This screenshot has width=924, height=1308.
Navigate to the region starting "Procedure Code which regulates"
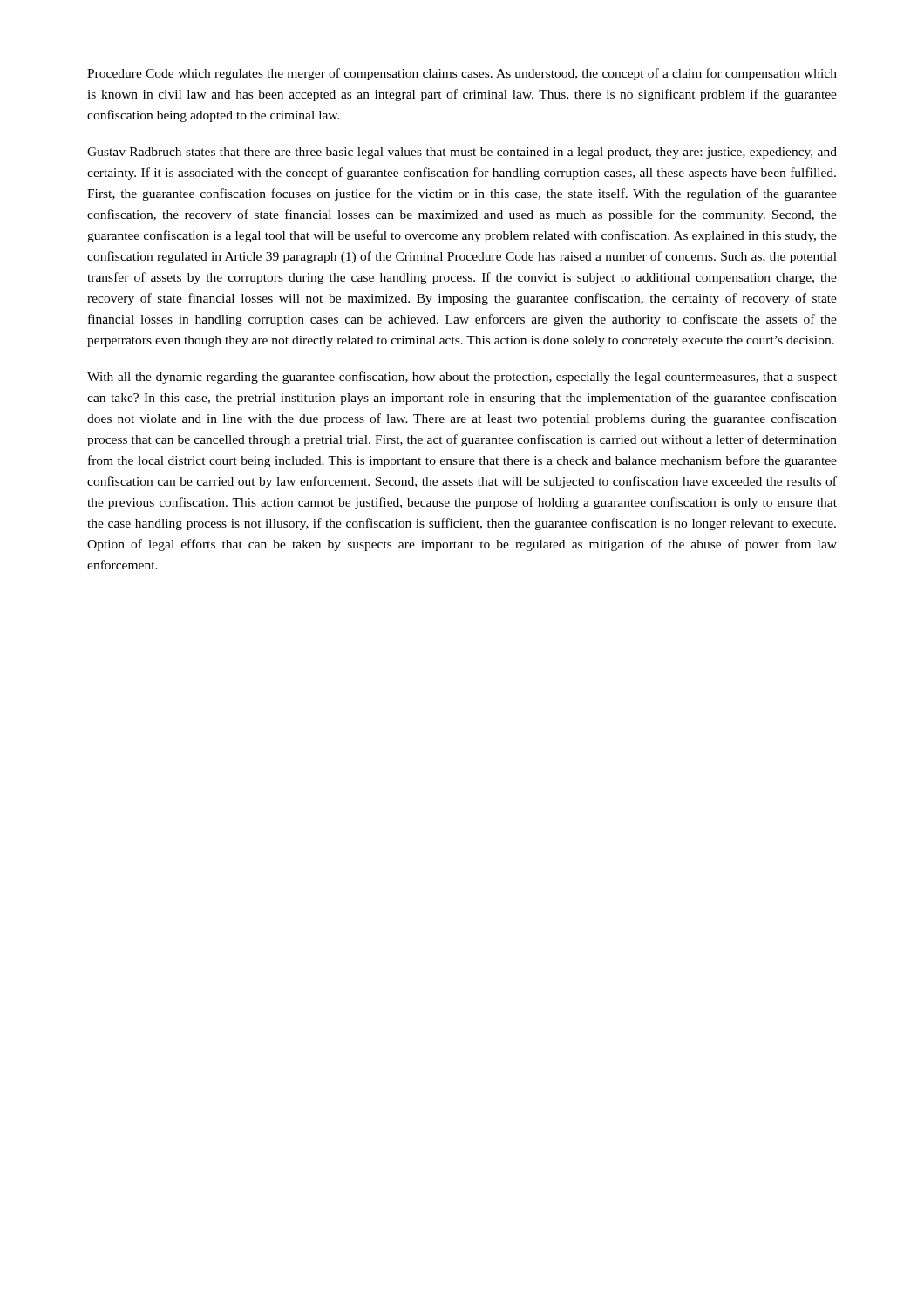(462, 94)
